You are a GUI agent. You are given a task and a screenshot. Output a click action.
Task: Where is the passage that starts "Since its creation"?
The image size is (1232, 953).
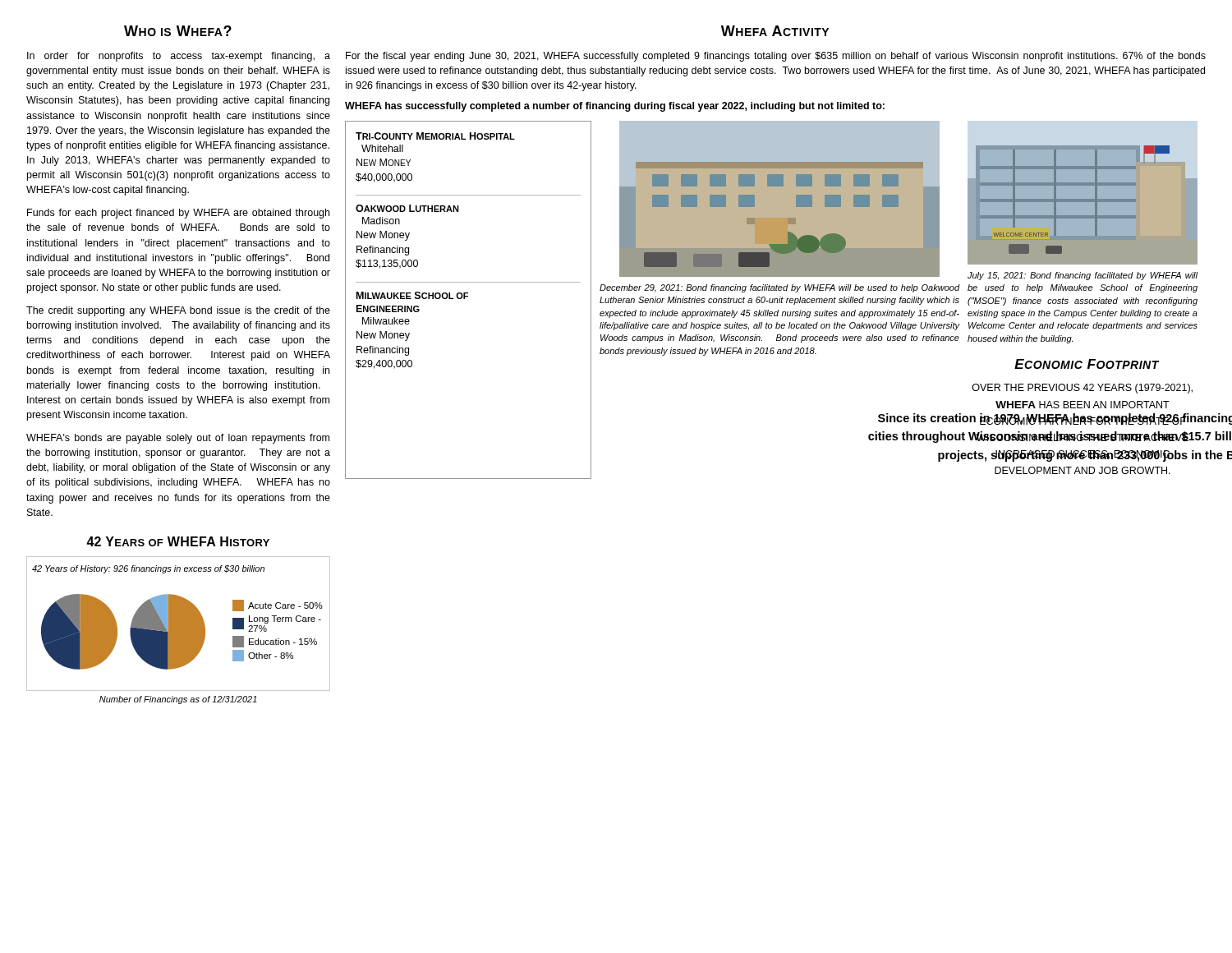[x=1050, y=436]
